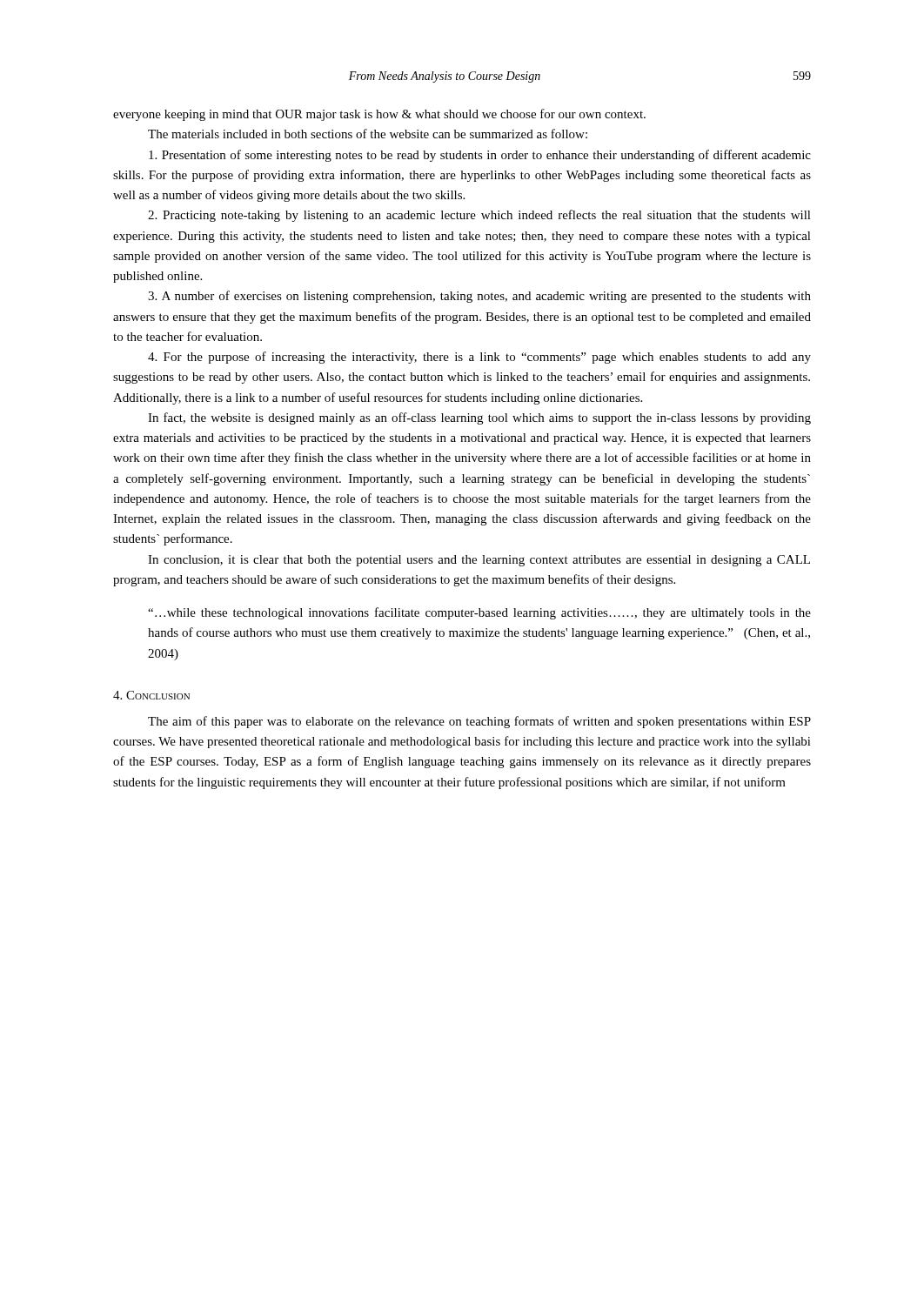Screen dimensions: 1305x924
Task: Find the text block that reads "In conclusion, it is"
Action: coord(462,570)
